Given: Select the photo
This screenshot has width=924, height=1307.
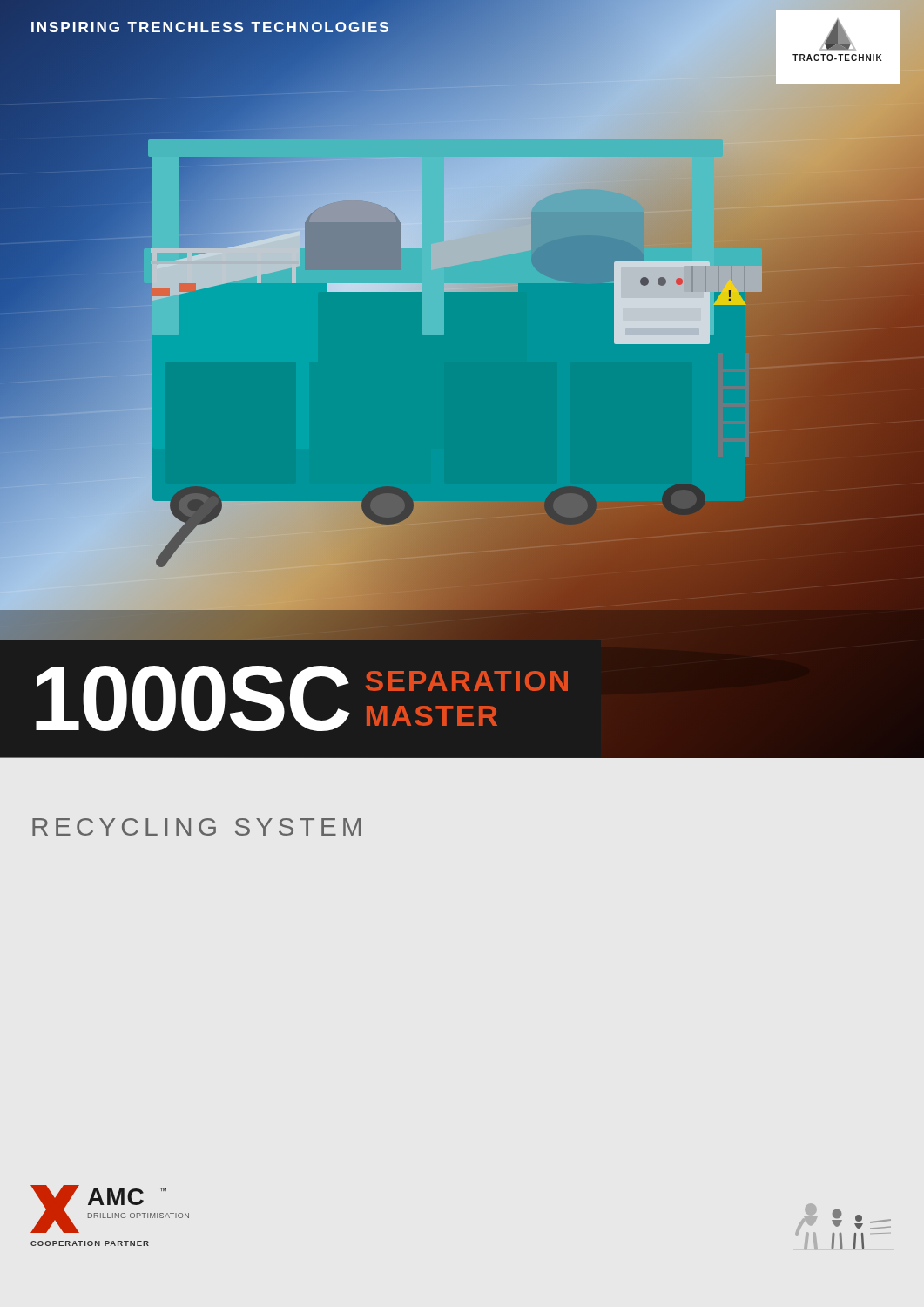Looking at the screenshot, I should pyautogui.click(x=462, y=379).
